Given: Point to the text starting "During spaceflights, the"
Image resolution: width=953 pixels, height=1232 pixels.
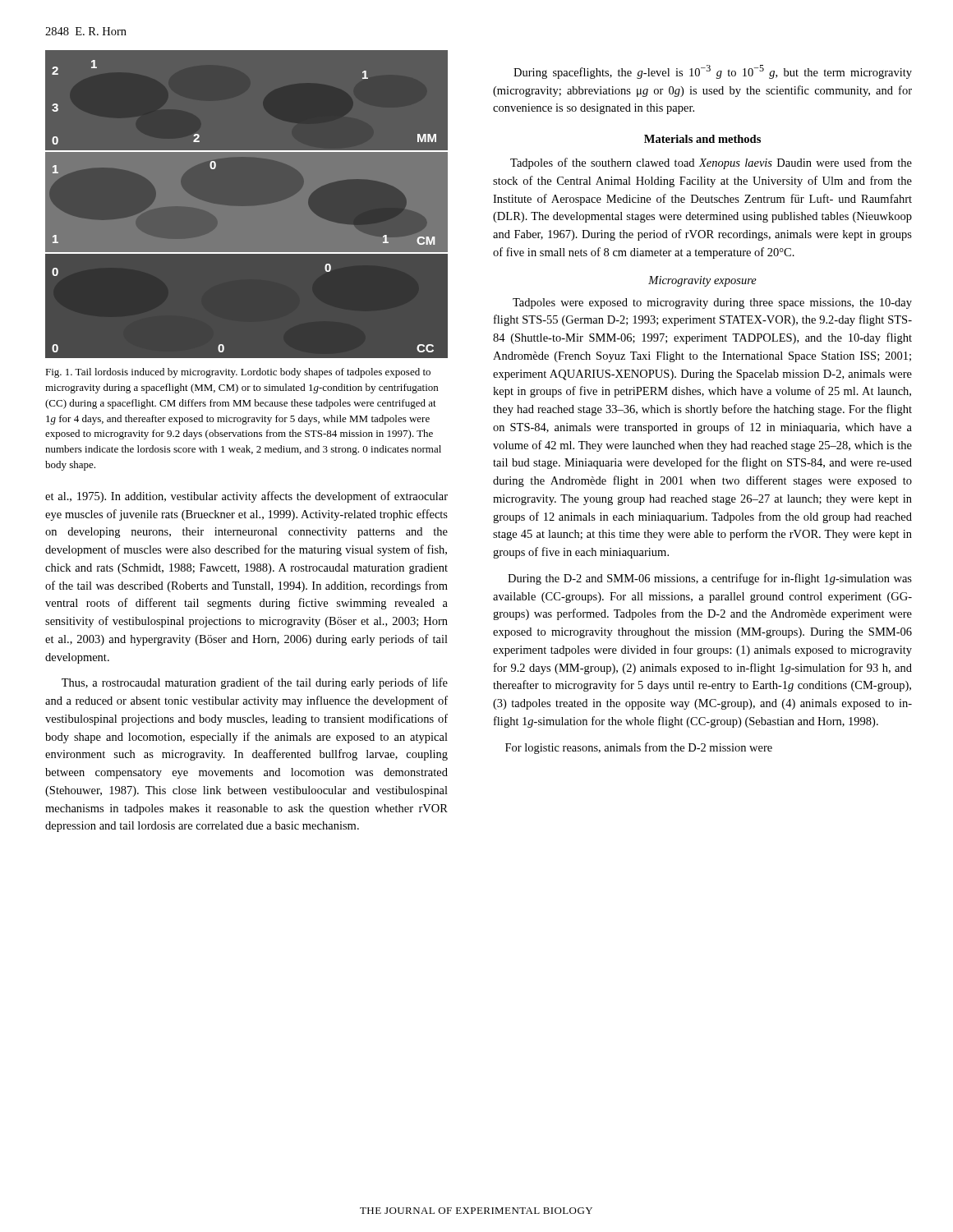Looking at the screenshot, I should tap(702, 88).
